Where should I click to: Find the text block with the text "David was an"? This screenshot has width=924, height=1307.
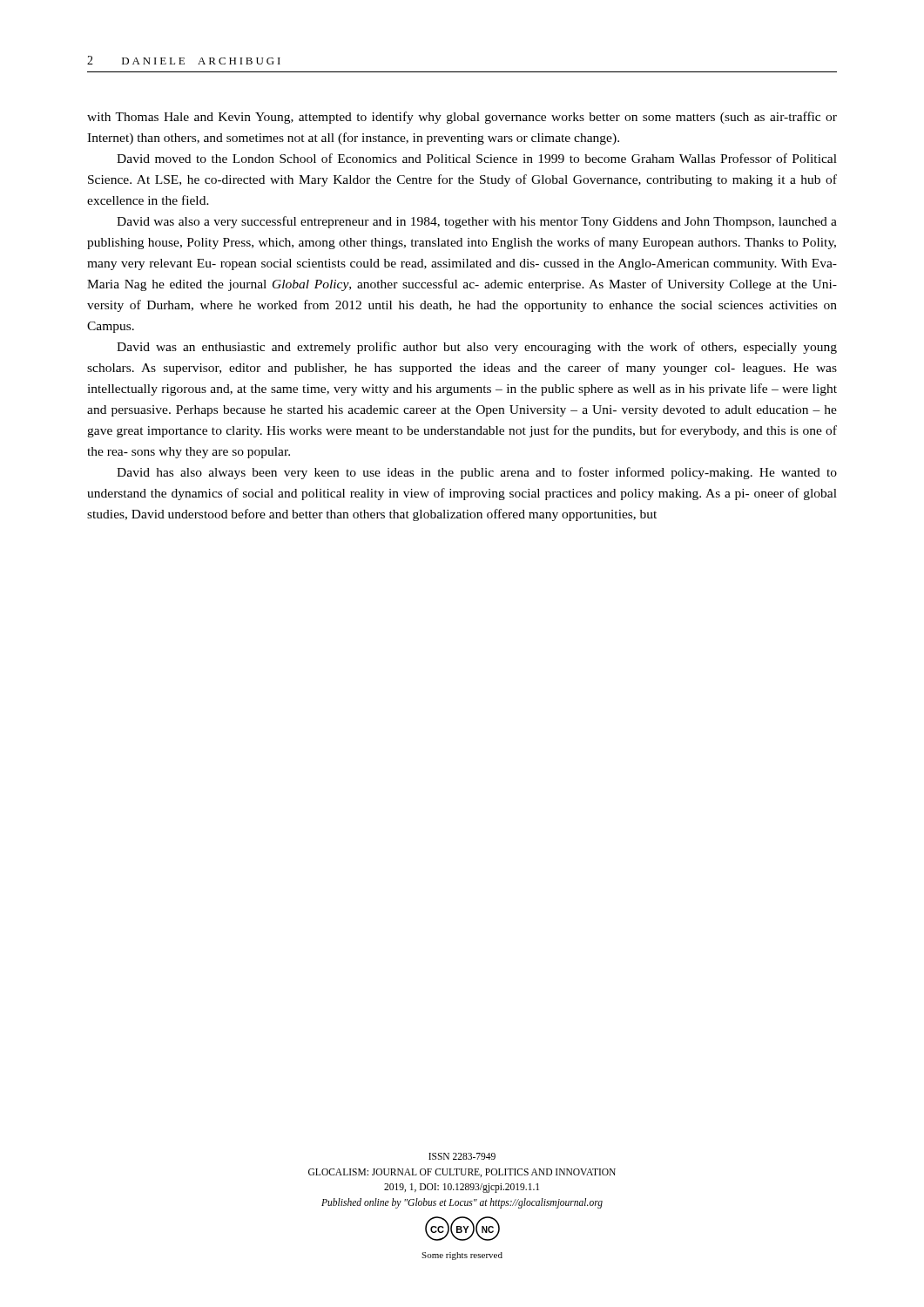click(462, 399)
